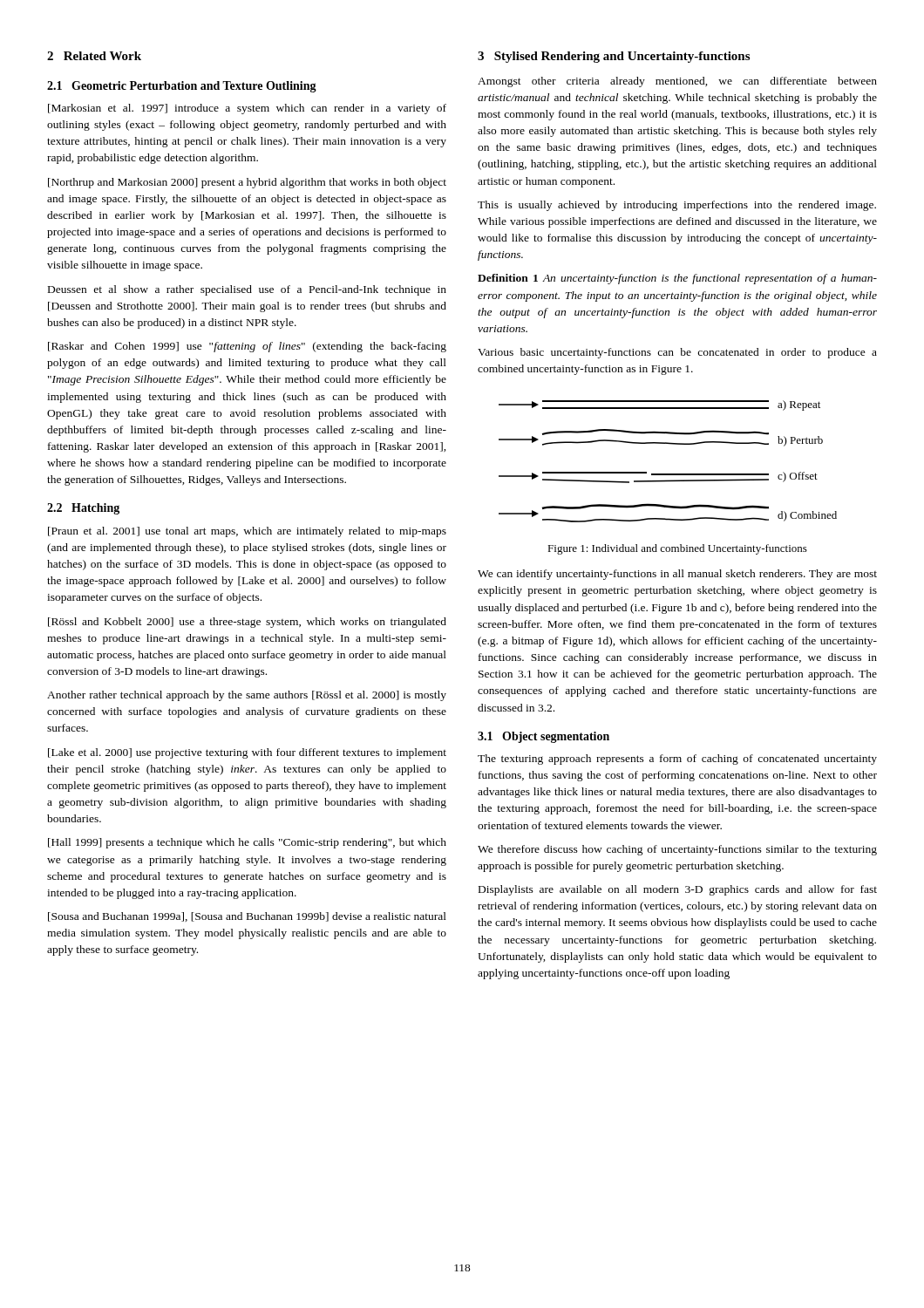Click on the region starting "The texturing approach represents a form of"

(x=677, y=792)
